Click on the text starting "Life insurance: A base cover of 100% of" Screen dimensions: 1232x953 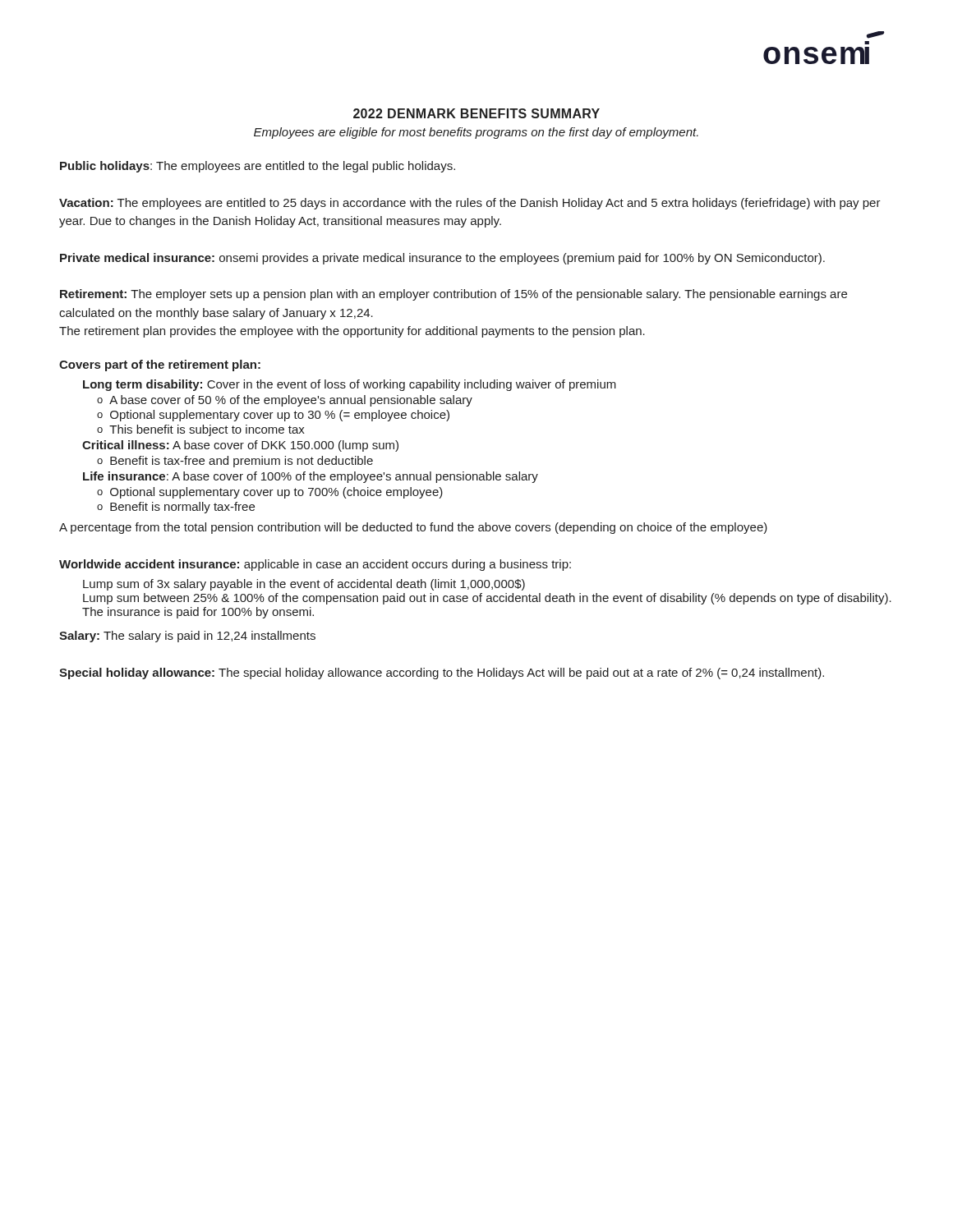coord(488,491)
